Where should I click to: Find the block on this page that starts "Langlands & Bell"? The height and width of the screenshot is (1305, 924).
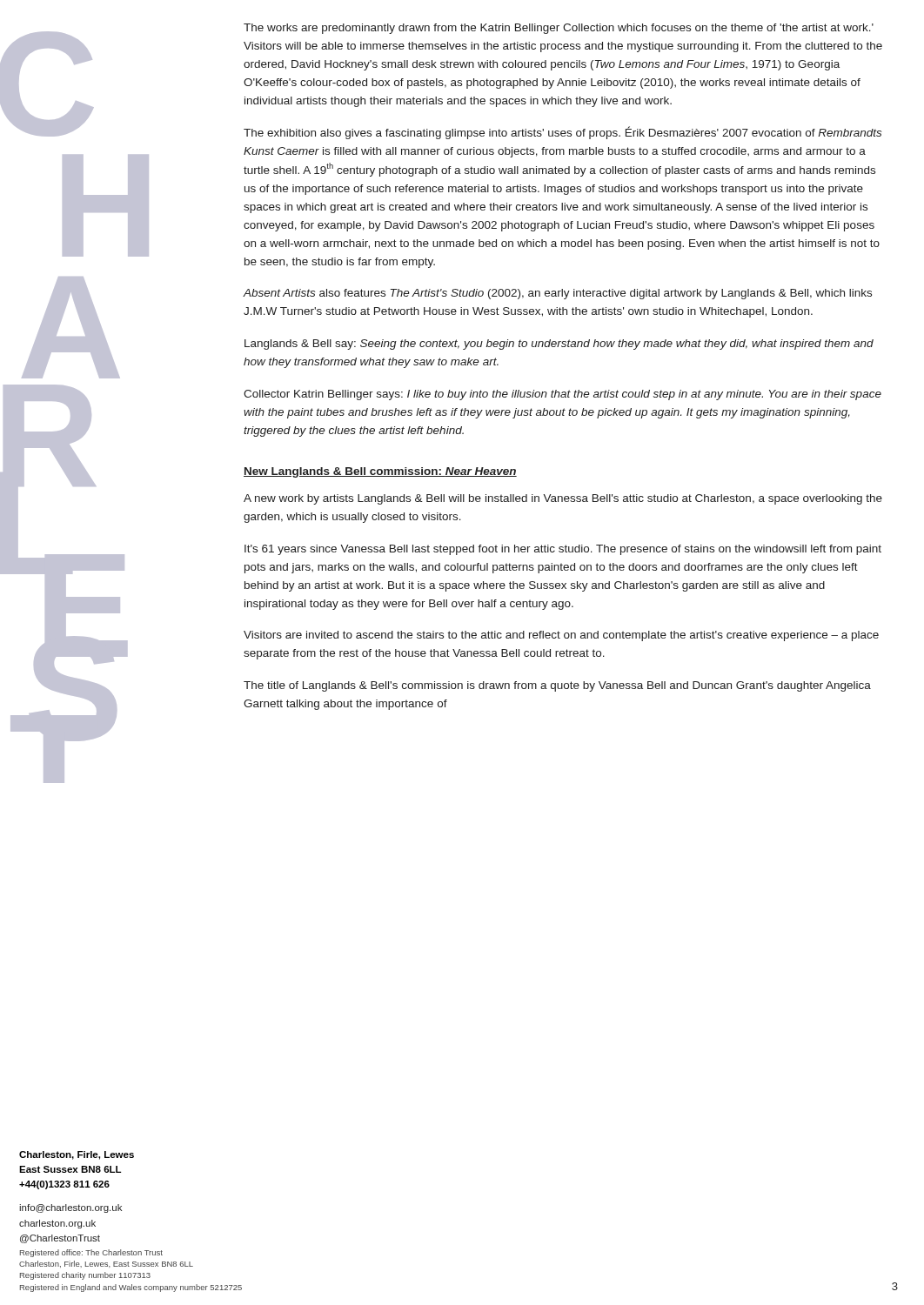pos(566,353)
